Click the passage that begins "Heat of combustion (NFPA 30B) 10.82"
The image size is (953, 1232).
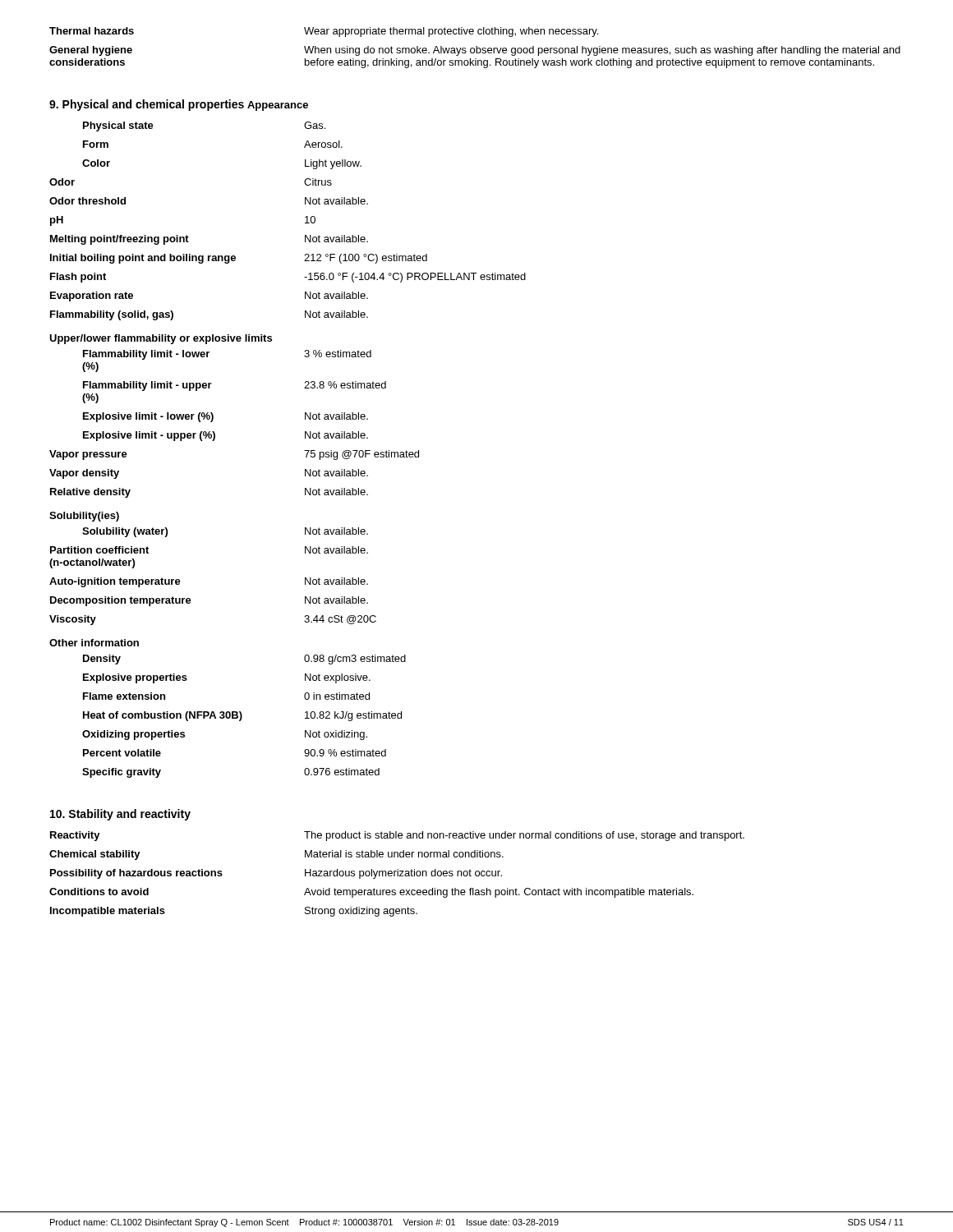pos(242,716)
